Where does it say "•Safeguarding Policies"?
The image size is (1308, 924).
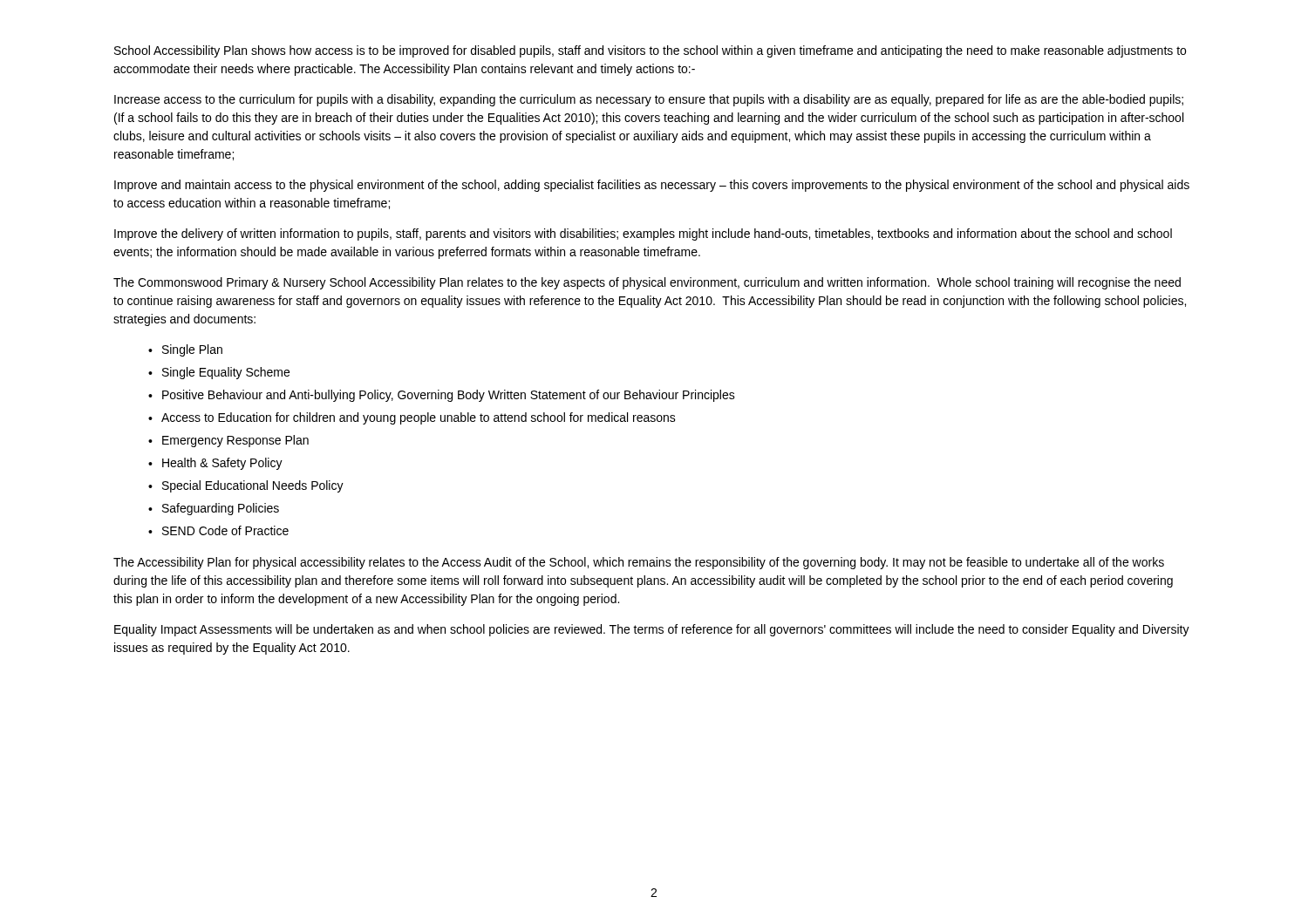point(214,509)
